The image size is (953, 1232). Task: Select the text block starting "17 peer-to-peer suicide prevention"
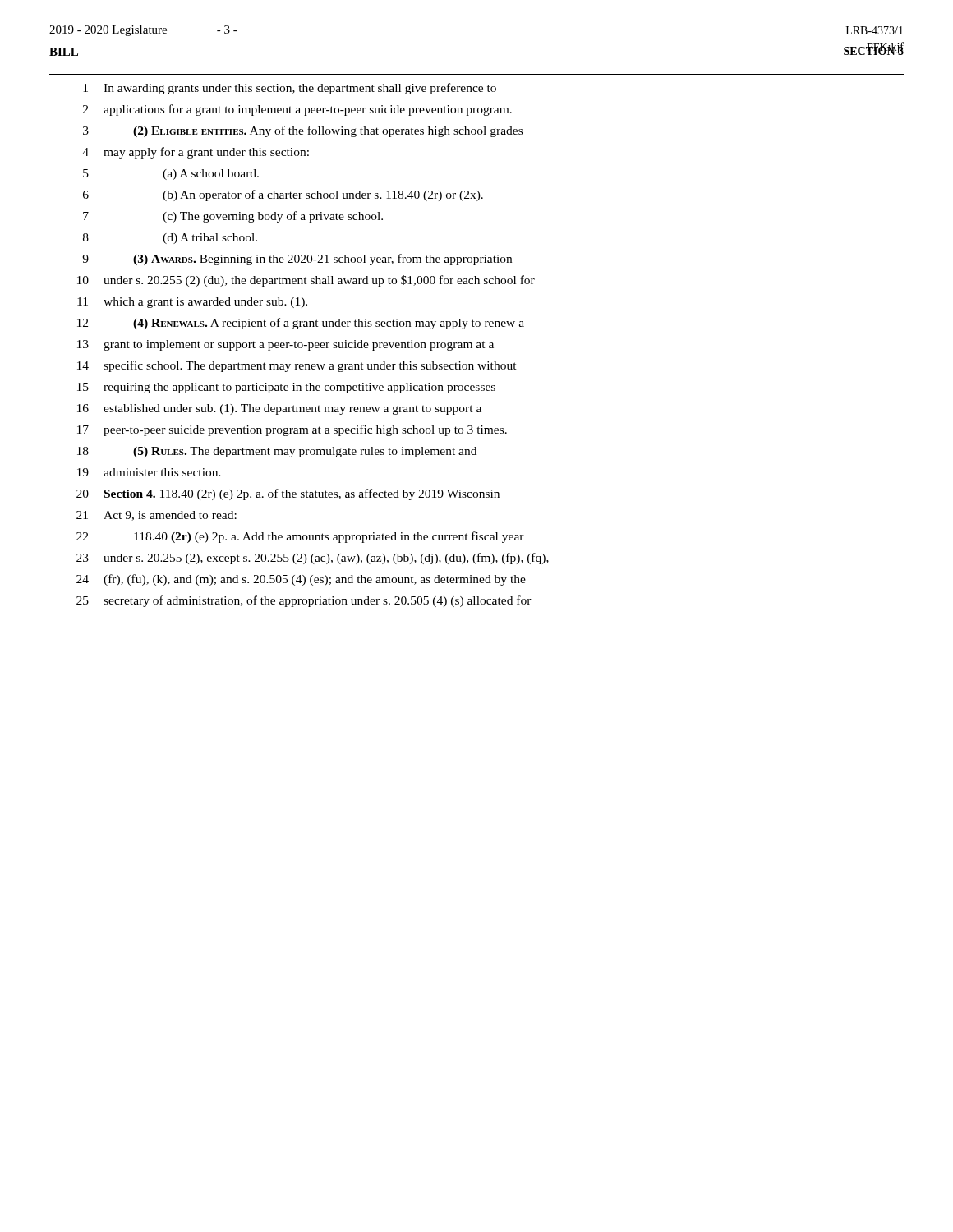click(476, 430)
